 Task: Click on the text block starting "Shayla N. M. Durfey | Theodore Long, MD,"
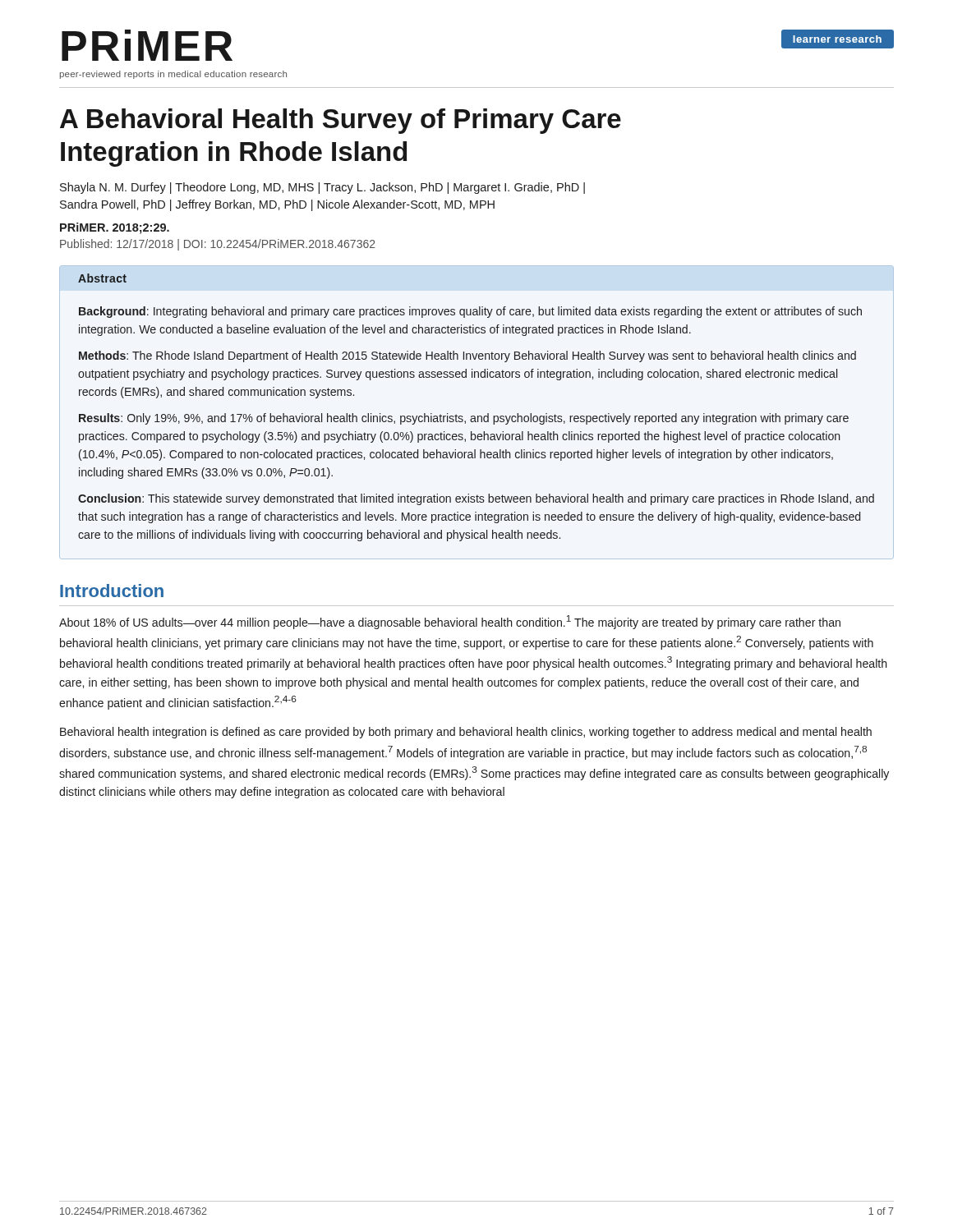[322, 196]
